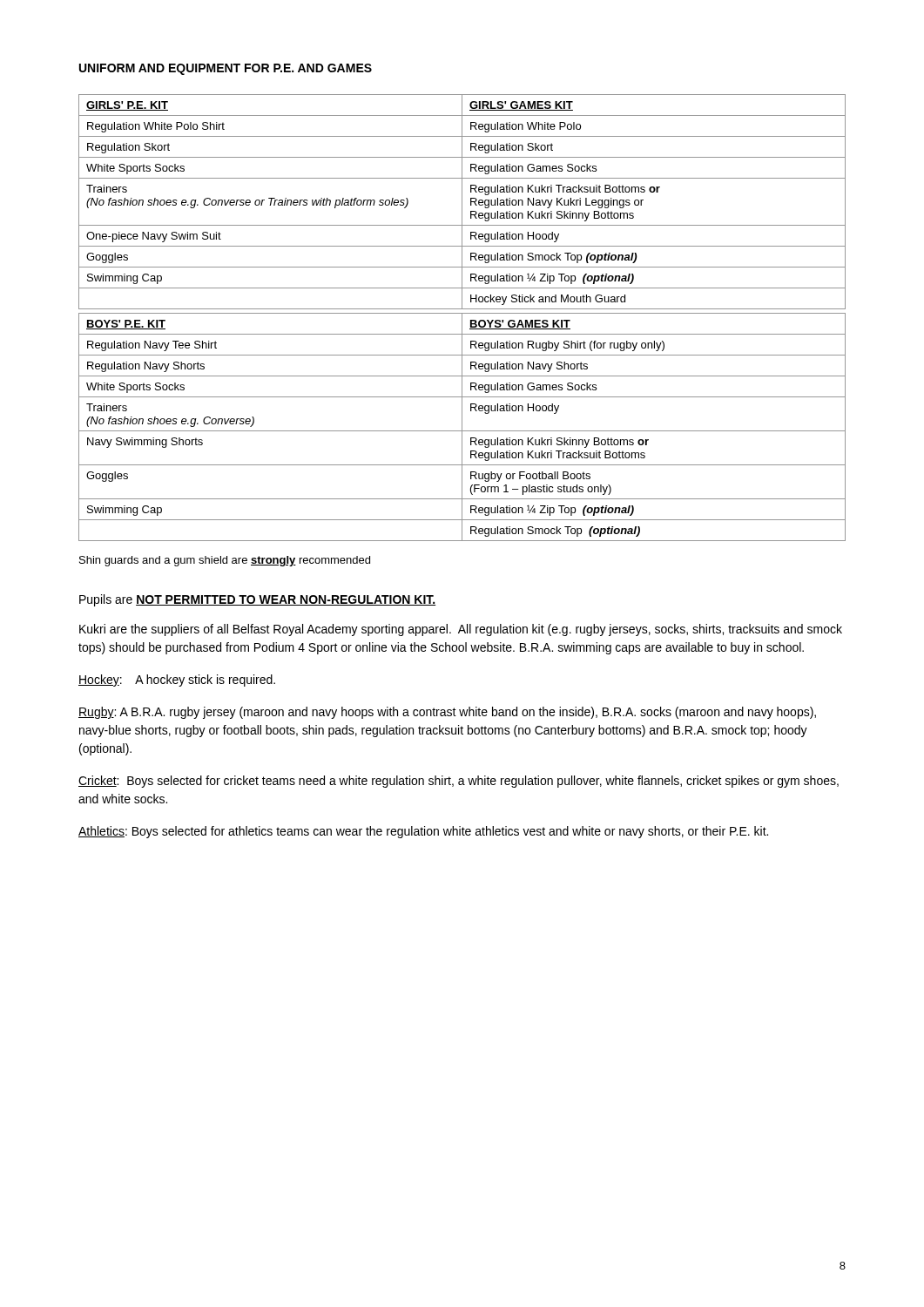Find the text block that says "Cricket: Boys selected for cricket teams need a"
This screenshot has height=1307, width=924.
tap(459, 790)
